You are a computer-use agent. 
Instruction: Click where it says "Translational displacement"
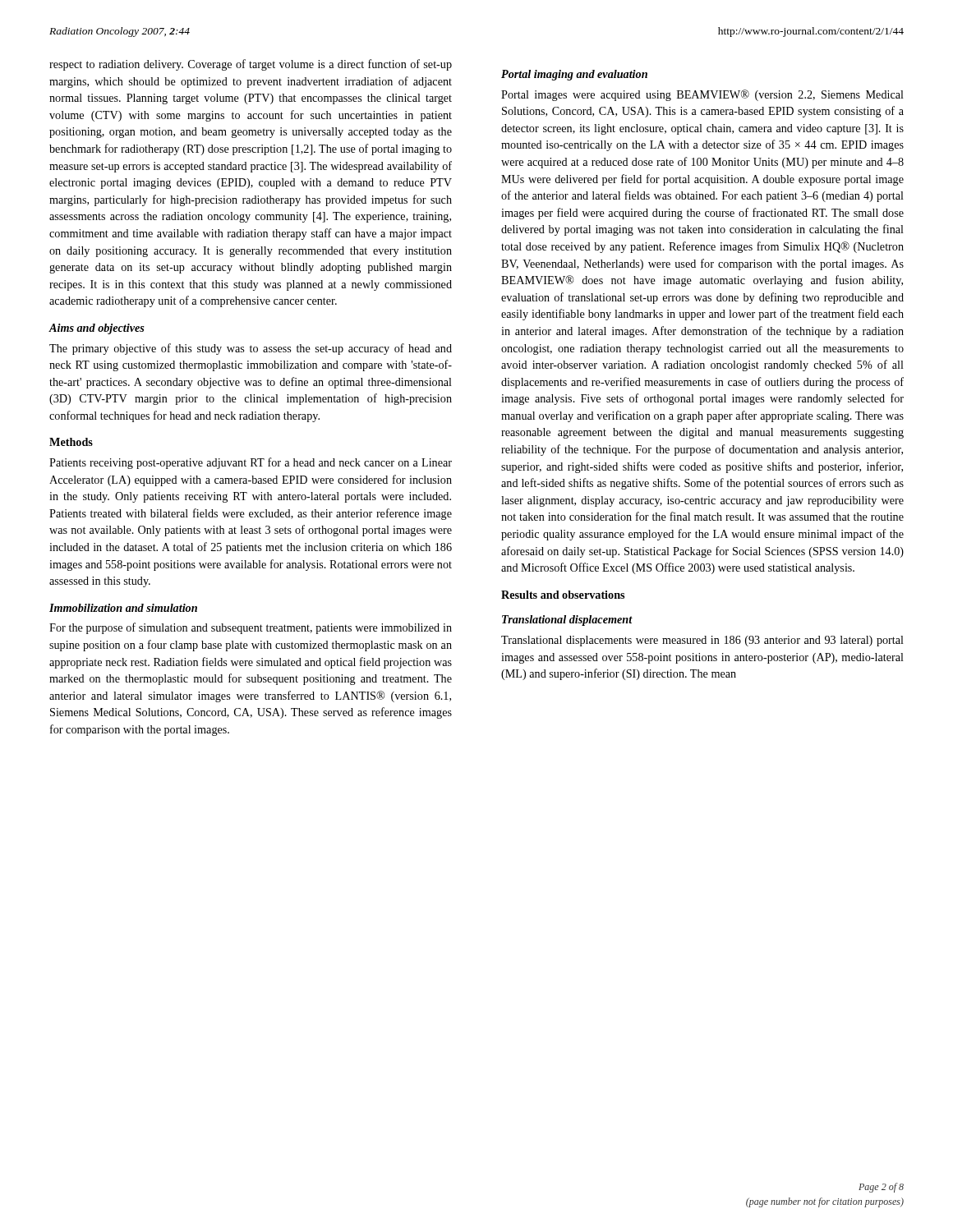pyautogui.click(x=567, y=621)
